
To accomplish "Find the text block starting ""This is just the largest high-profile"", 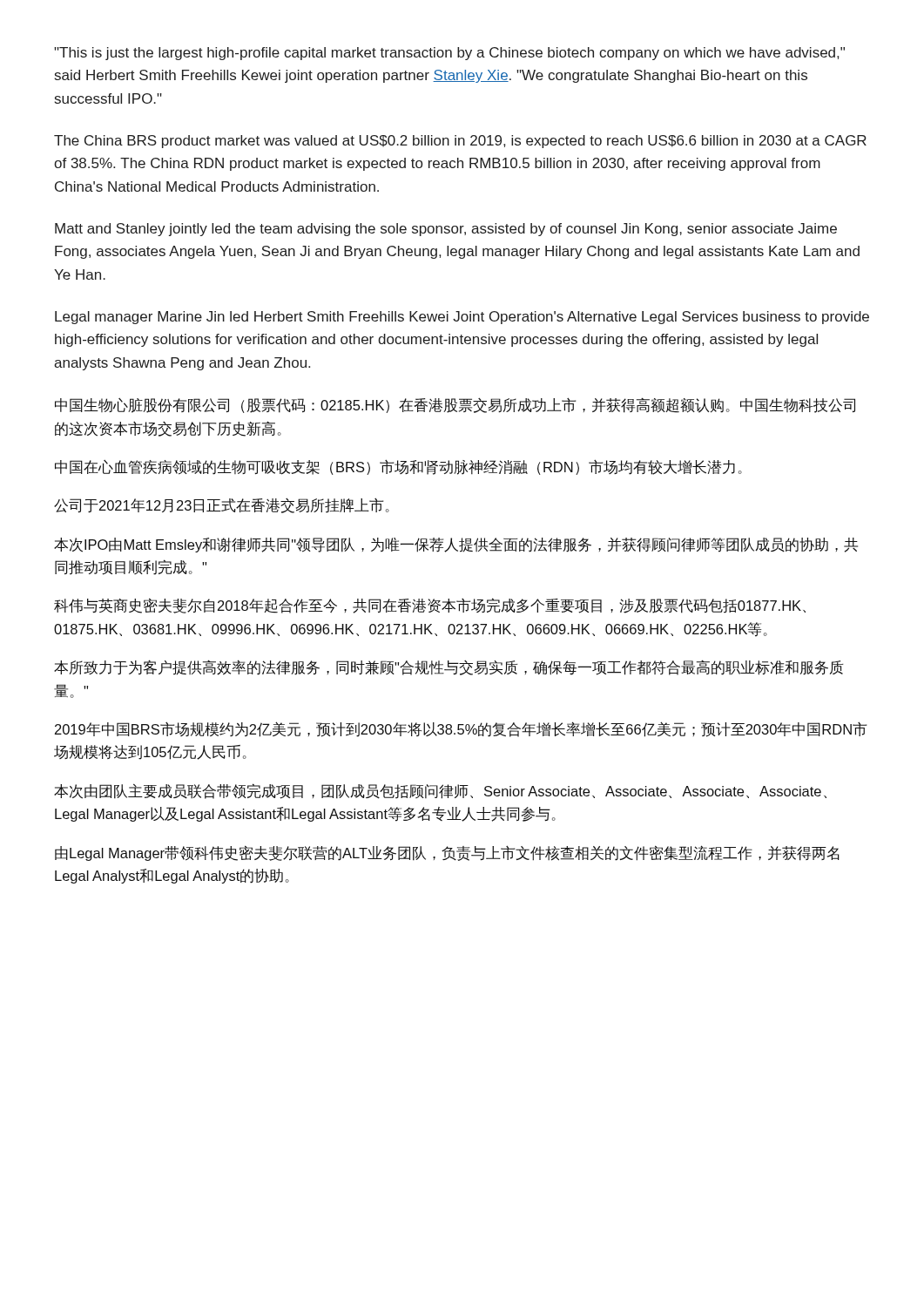I will pyautogui.click(x=450, y=76).
